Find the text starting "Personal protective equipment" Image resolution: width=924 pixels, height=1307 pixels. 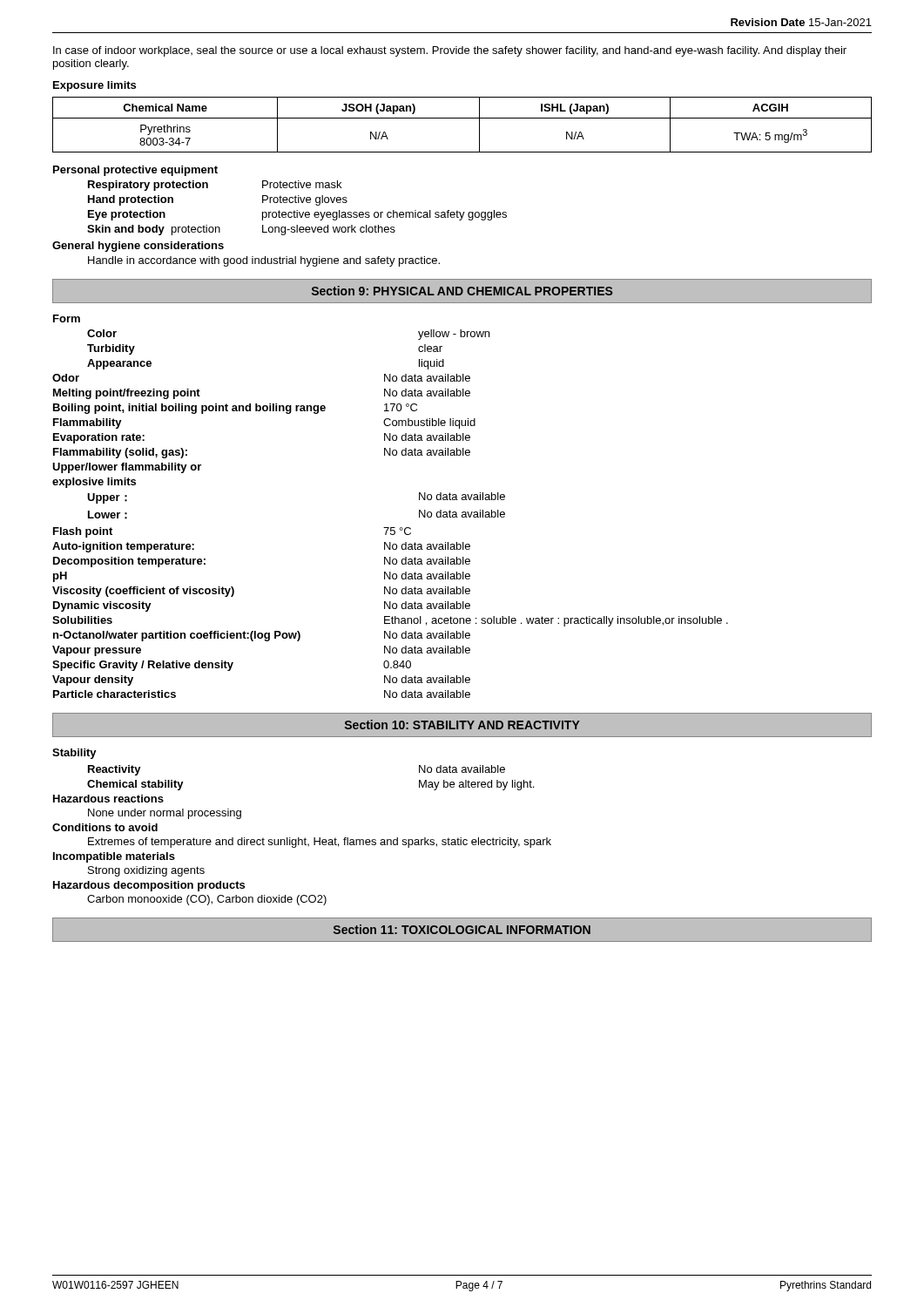pyautogui.click(x=135, y=170)
